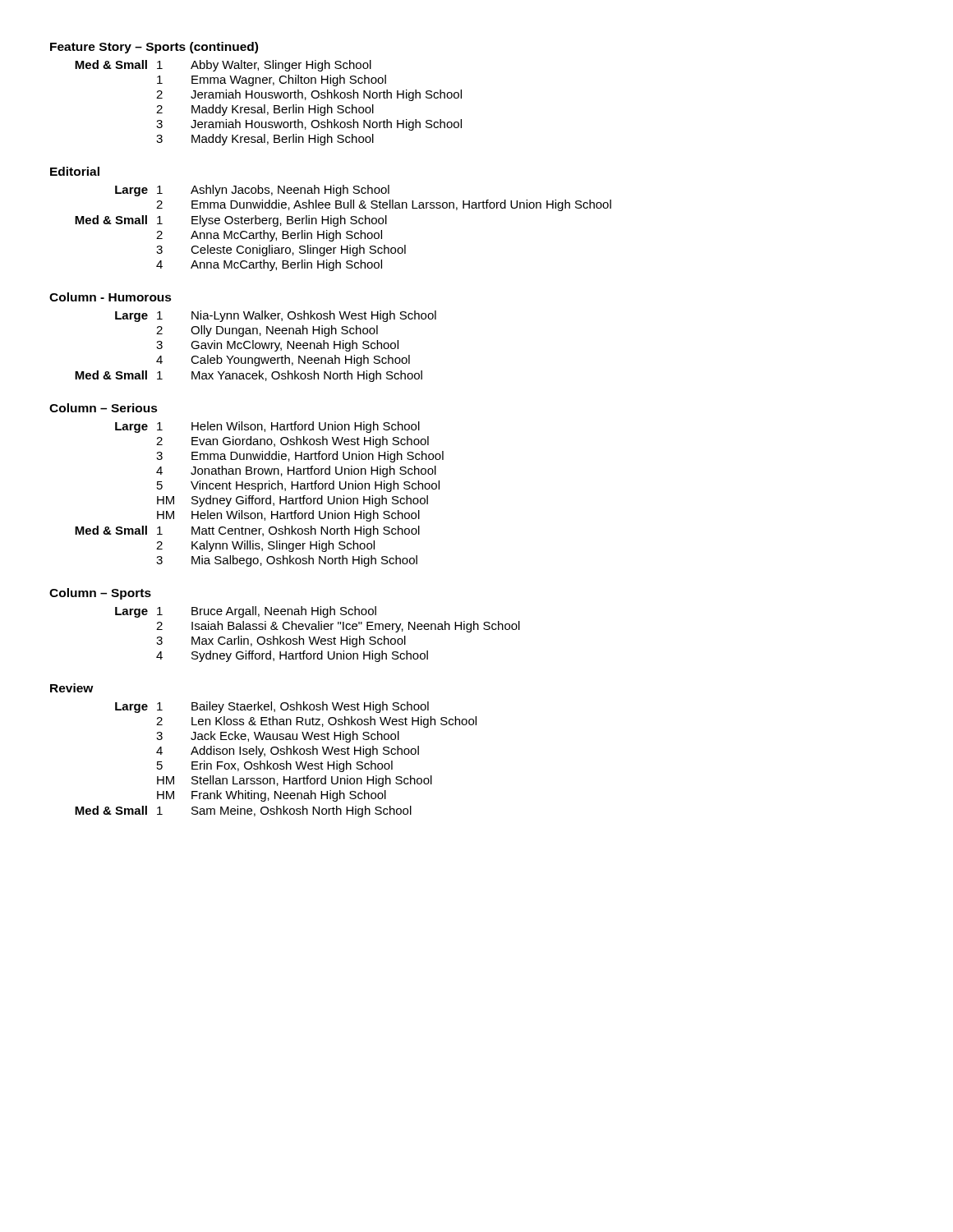Viewport: 953px width, 1232px height.
Task: Click on the passage starting "1Matt Centner, Oshkosh North High School"
Action: pyautogui.click(x=288, y=531)
